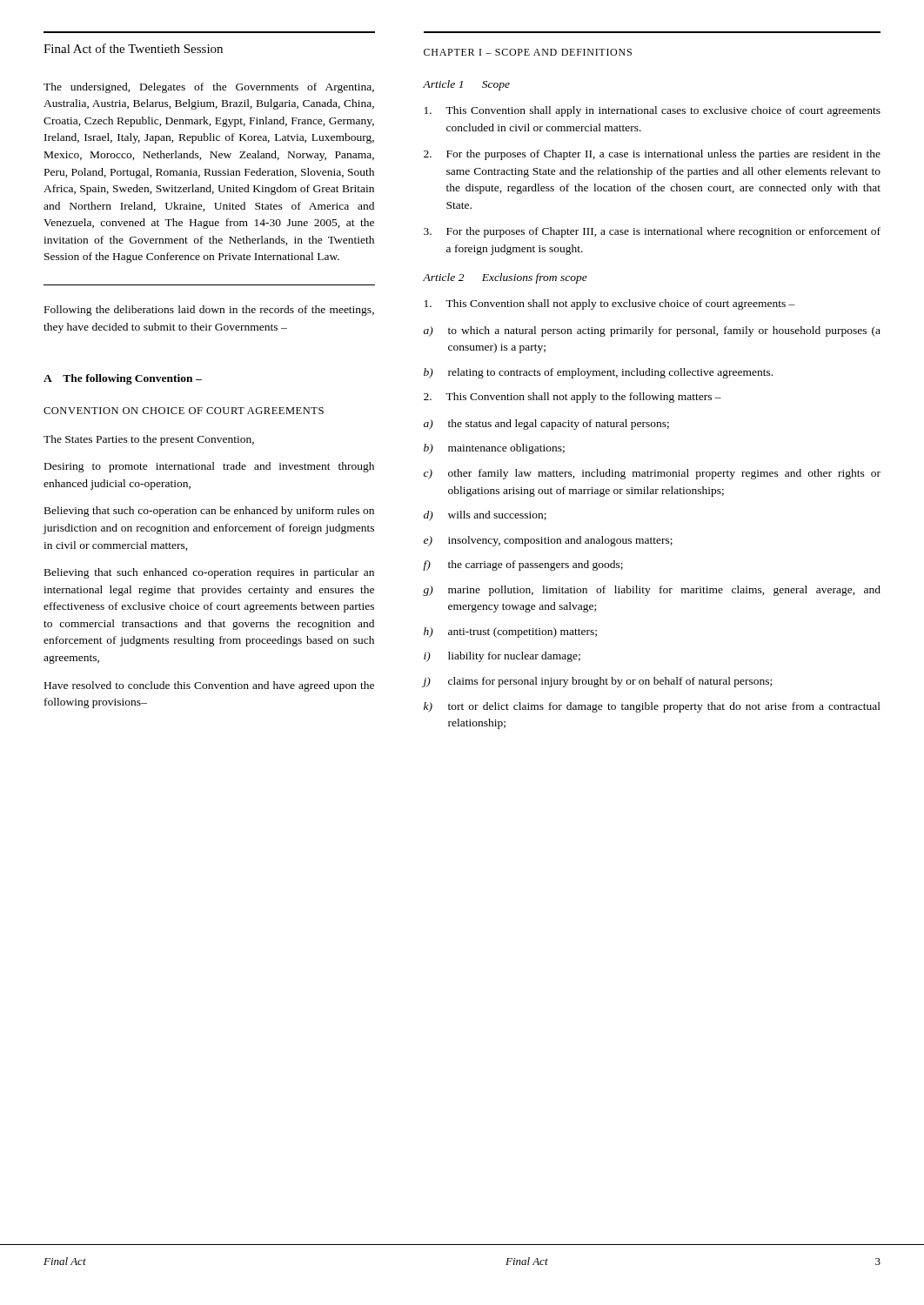Locate the list item with the text "a) the status and legal capacity of natural"
Image resolution: width=924 pixels, height=1305 pixels.
coord(652,423)
